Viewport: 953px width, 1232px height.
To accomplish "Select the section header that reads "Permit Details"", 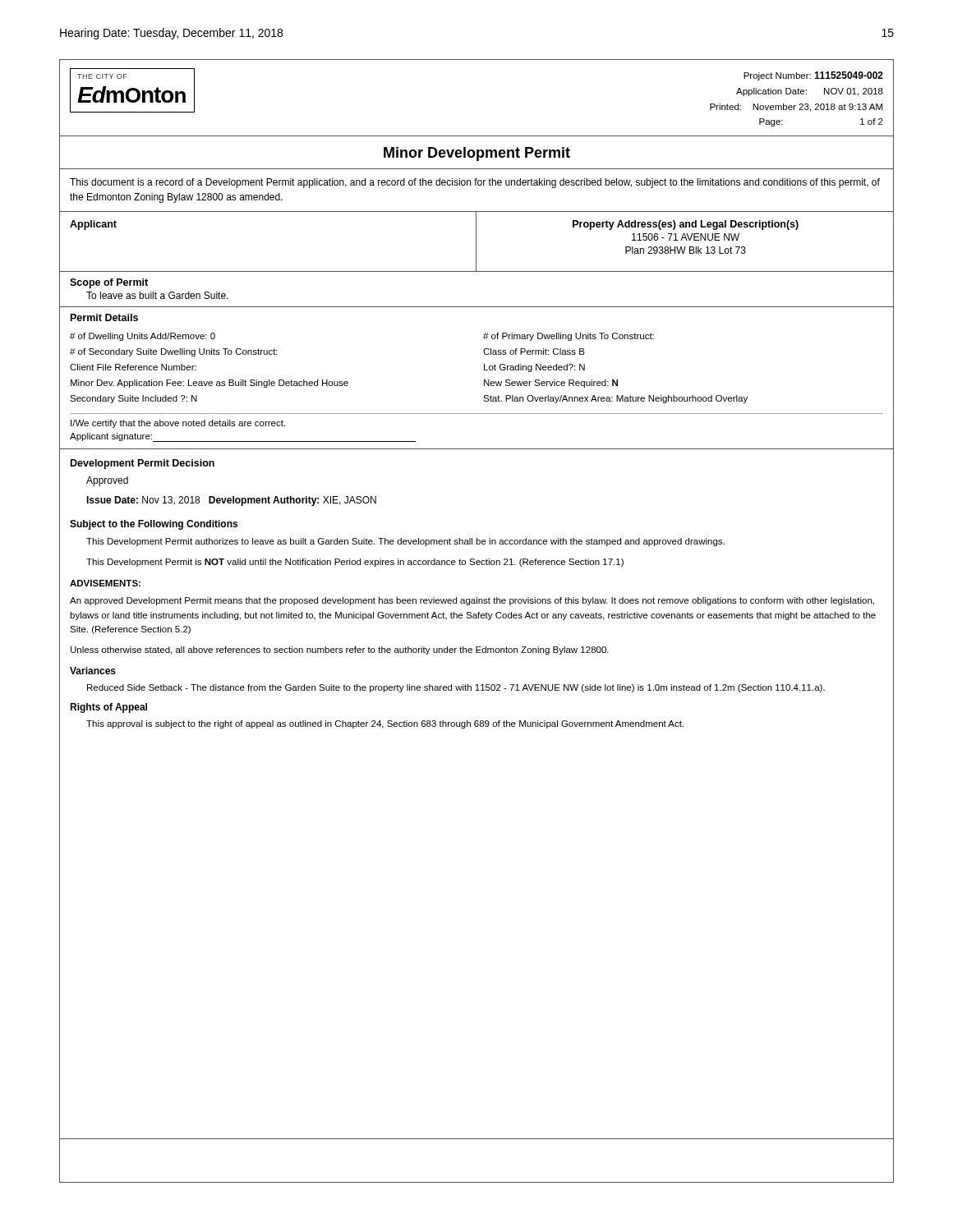I will (x=104, y=318).
